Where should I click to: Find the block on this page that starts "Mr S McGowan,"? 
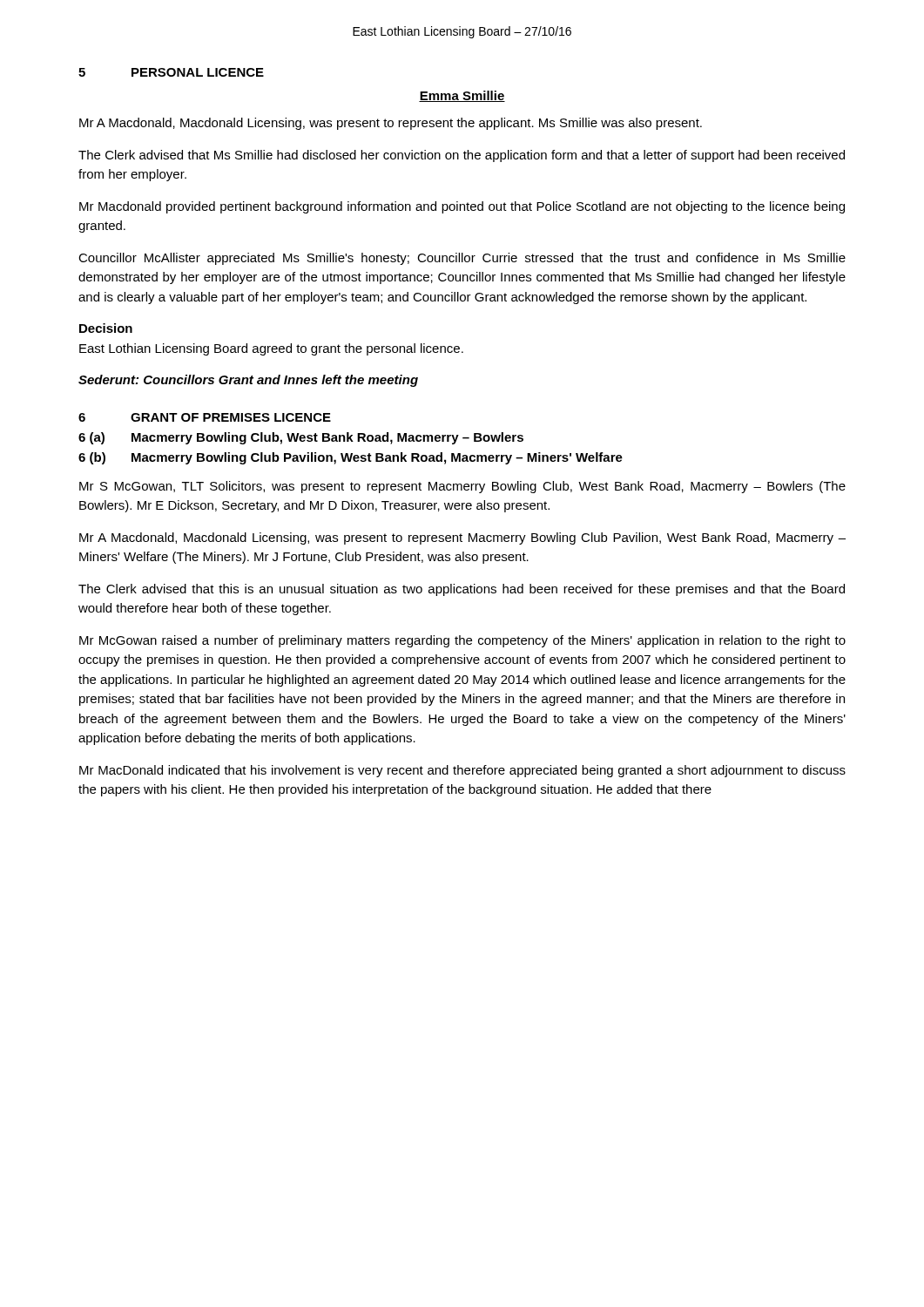tap(462, 496)
